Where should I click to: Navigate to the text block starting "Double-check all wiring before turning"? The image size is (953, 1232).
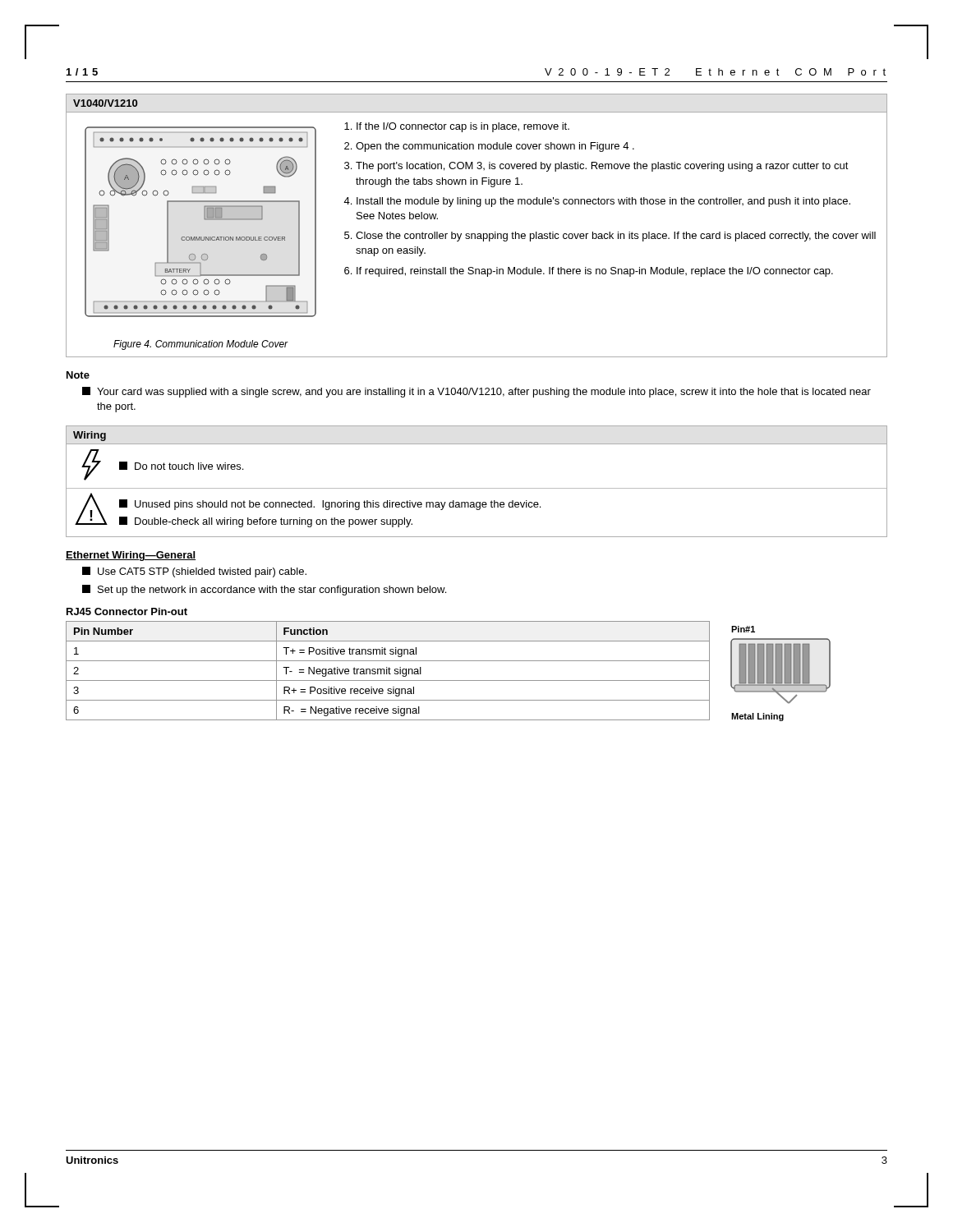pyautogui.click(x=266, y=522)
